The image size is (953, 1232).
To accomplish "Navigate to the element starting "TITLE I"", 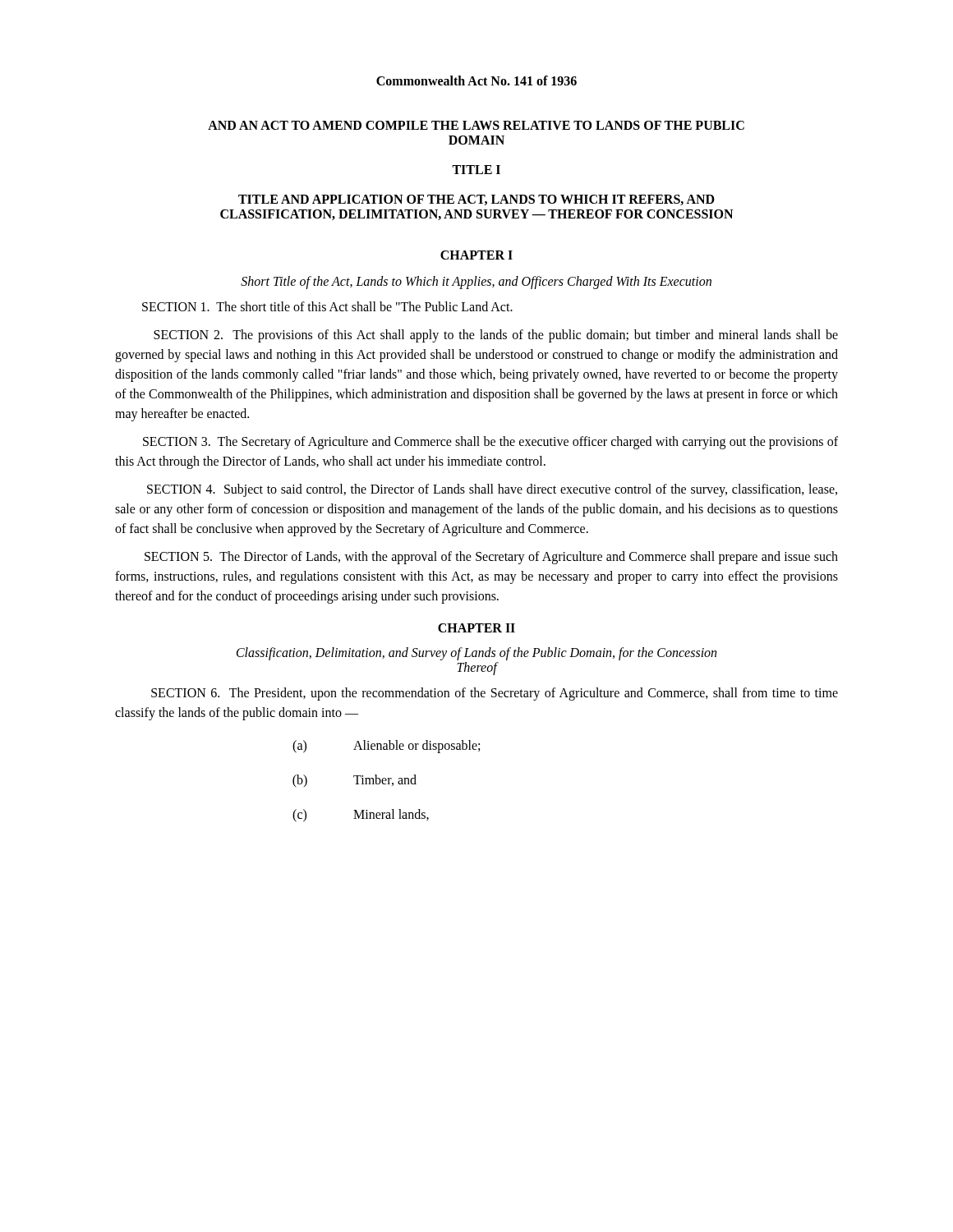I will click(476, 170).
